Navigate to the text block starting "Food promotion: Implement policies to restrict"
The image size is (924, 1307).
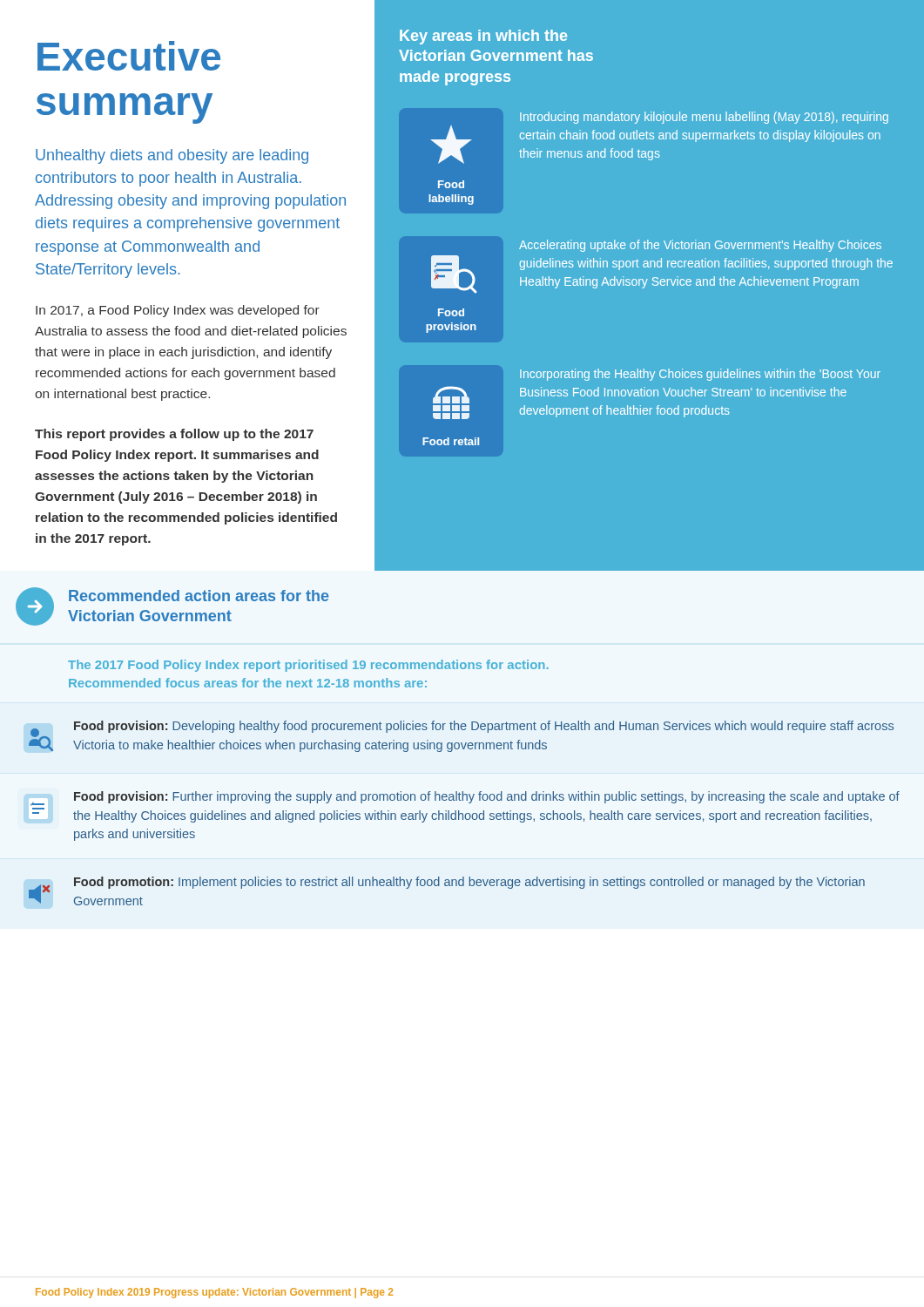pos(490,892)
